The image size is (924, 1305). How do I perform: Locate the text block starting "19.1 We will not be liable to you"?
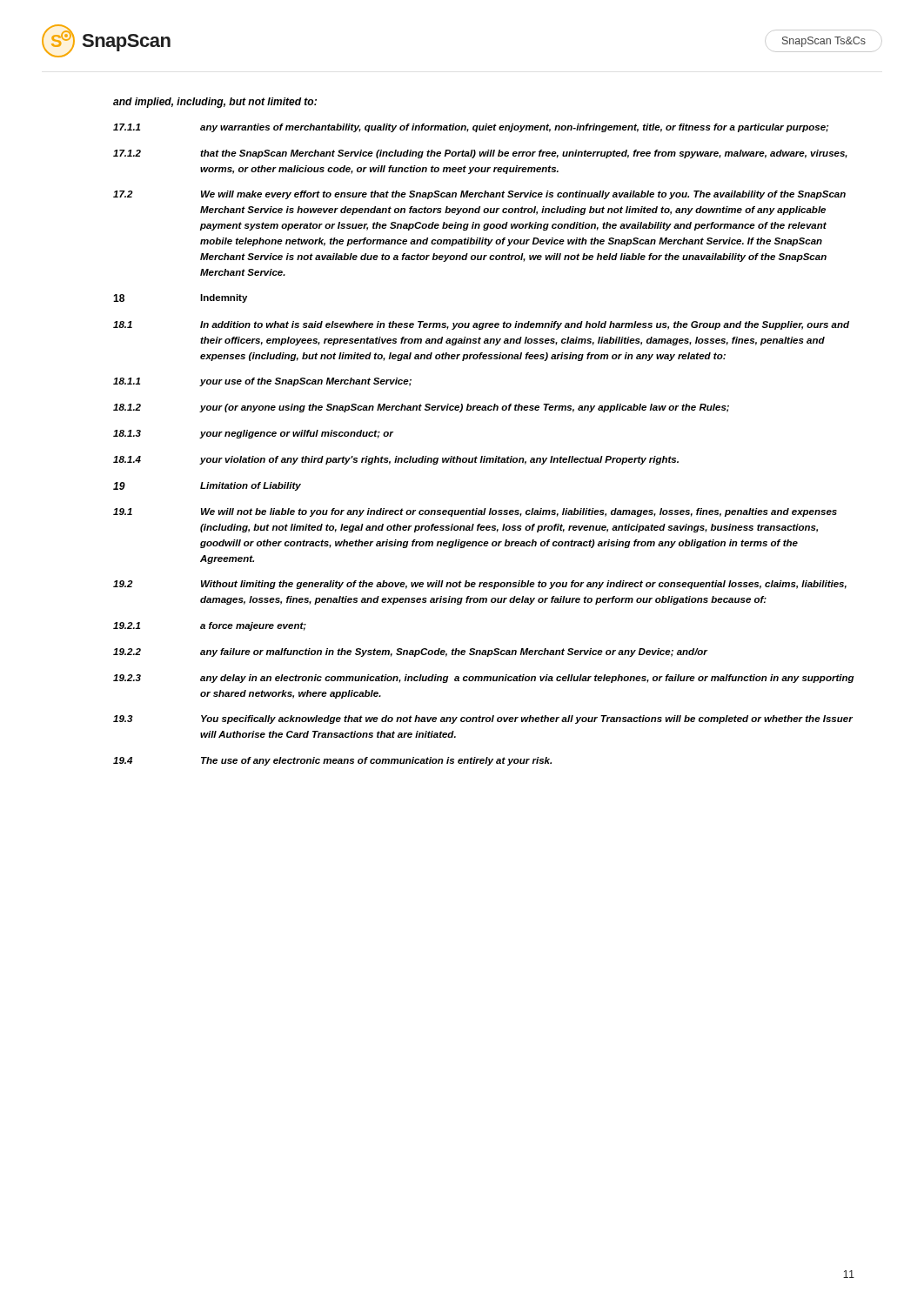tap(484, 536)
